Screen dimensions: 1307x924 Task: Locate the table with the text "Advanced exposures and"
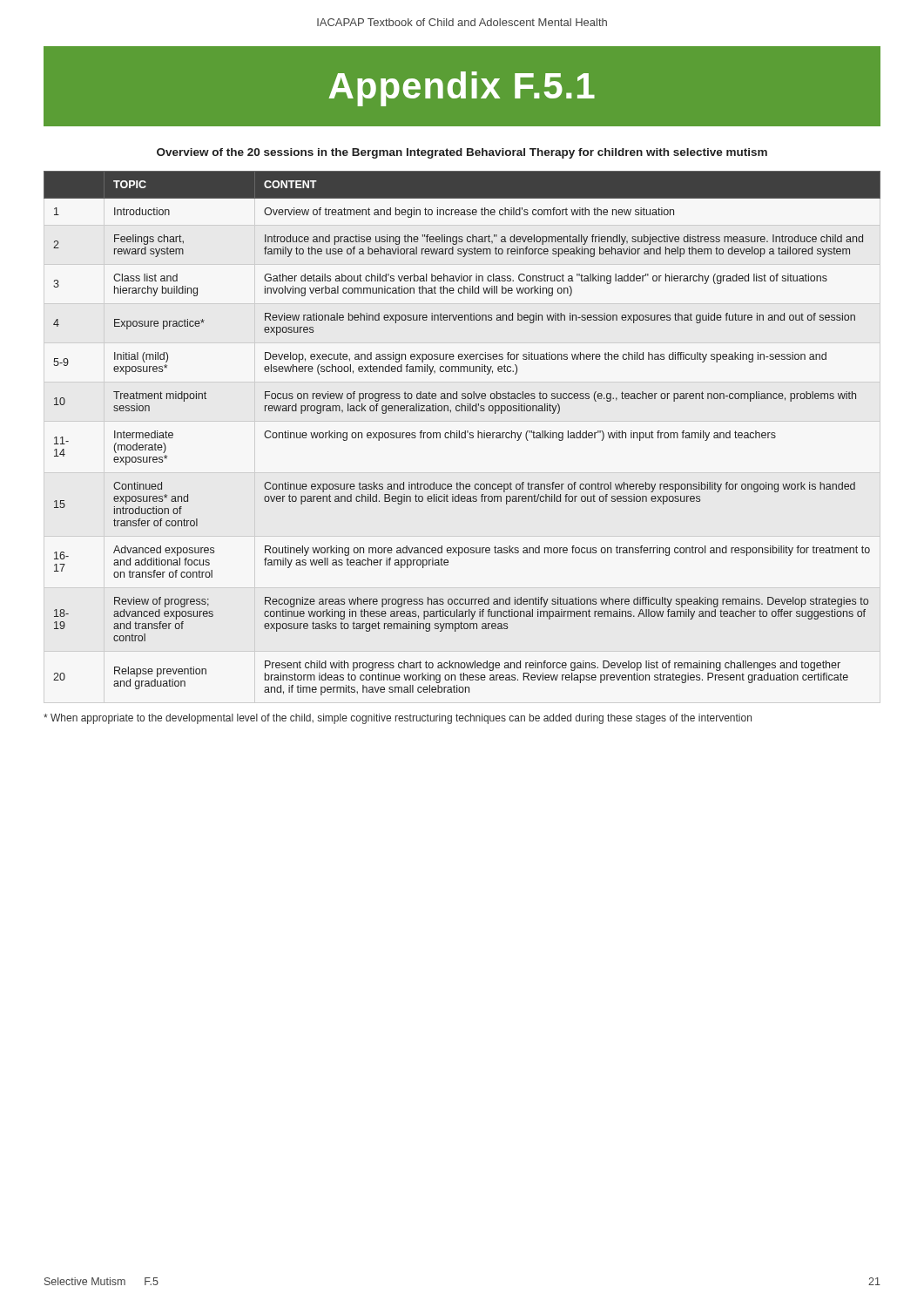click(462, 437)
